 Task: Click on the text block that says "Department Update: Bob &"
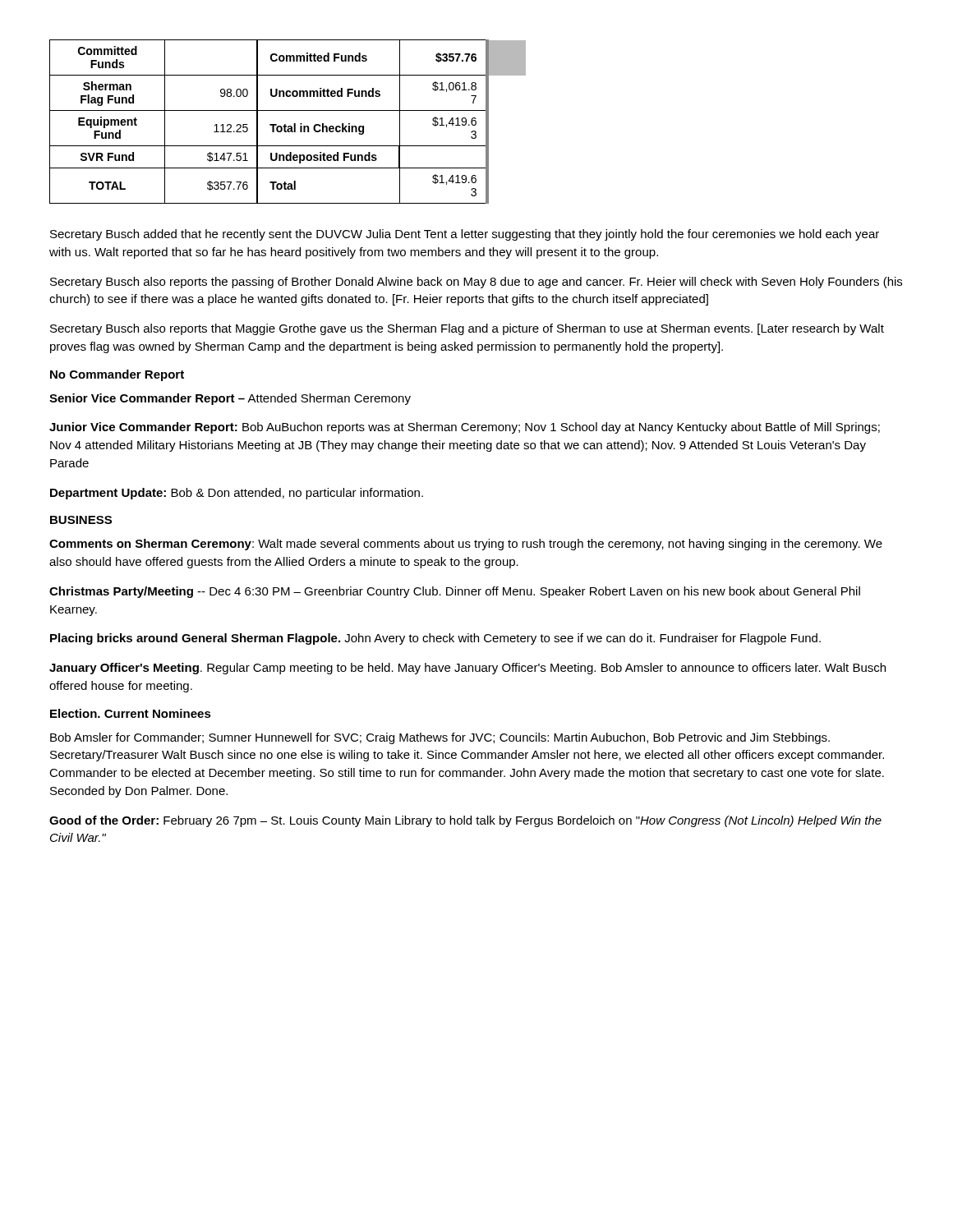(x=237, y=492)
